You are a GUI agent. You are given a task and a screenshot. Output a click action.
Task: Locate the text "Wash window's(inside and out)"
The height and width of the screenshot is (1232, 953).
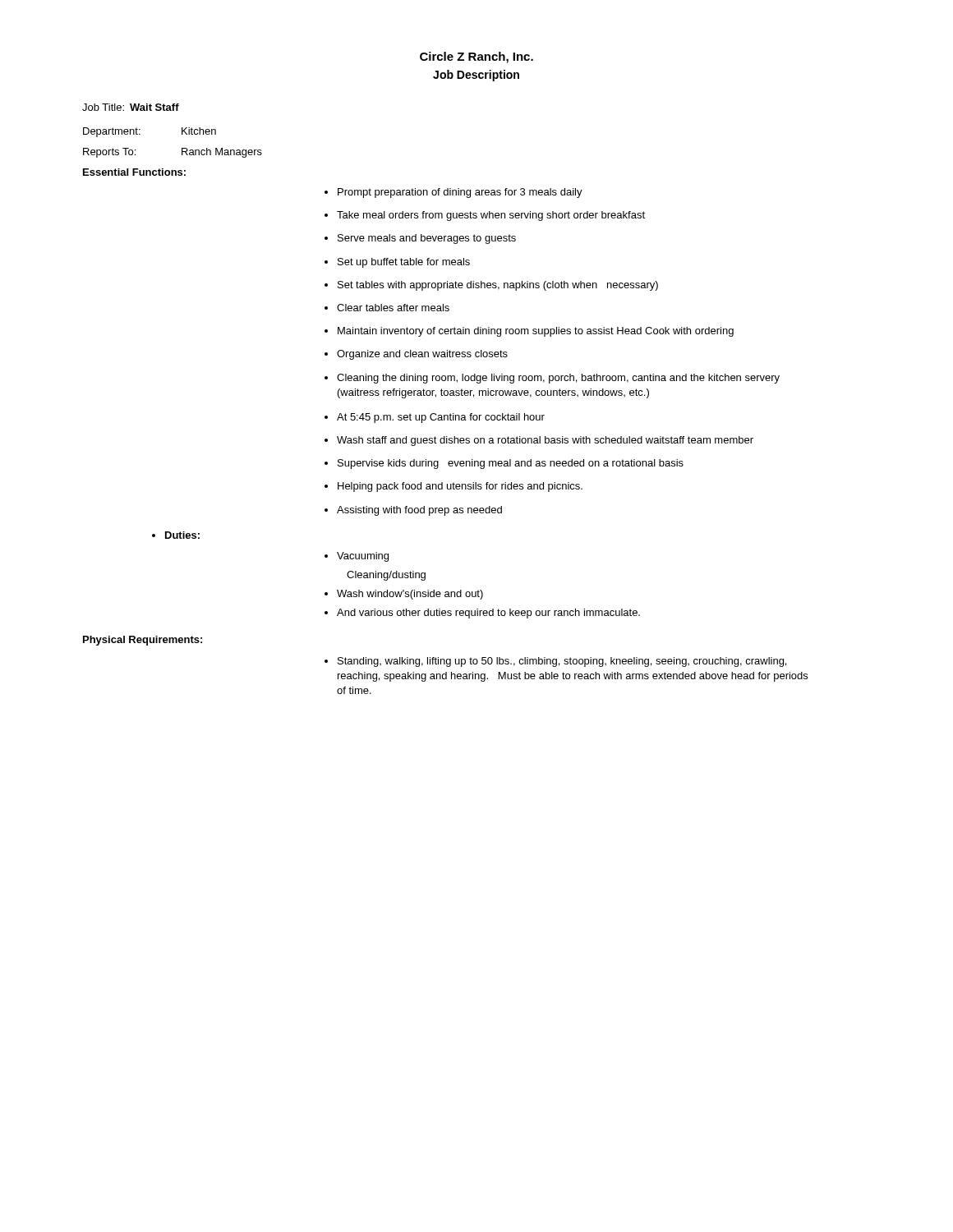tap(410, 593)
